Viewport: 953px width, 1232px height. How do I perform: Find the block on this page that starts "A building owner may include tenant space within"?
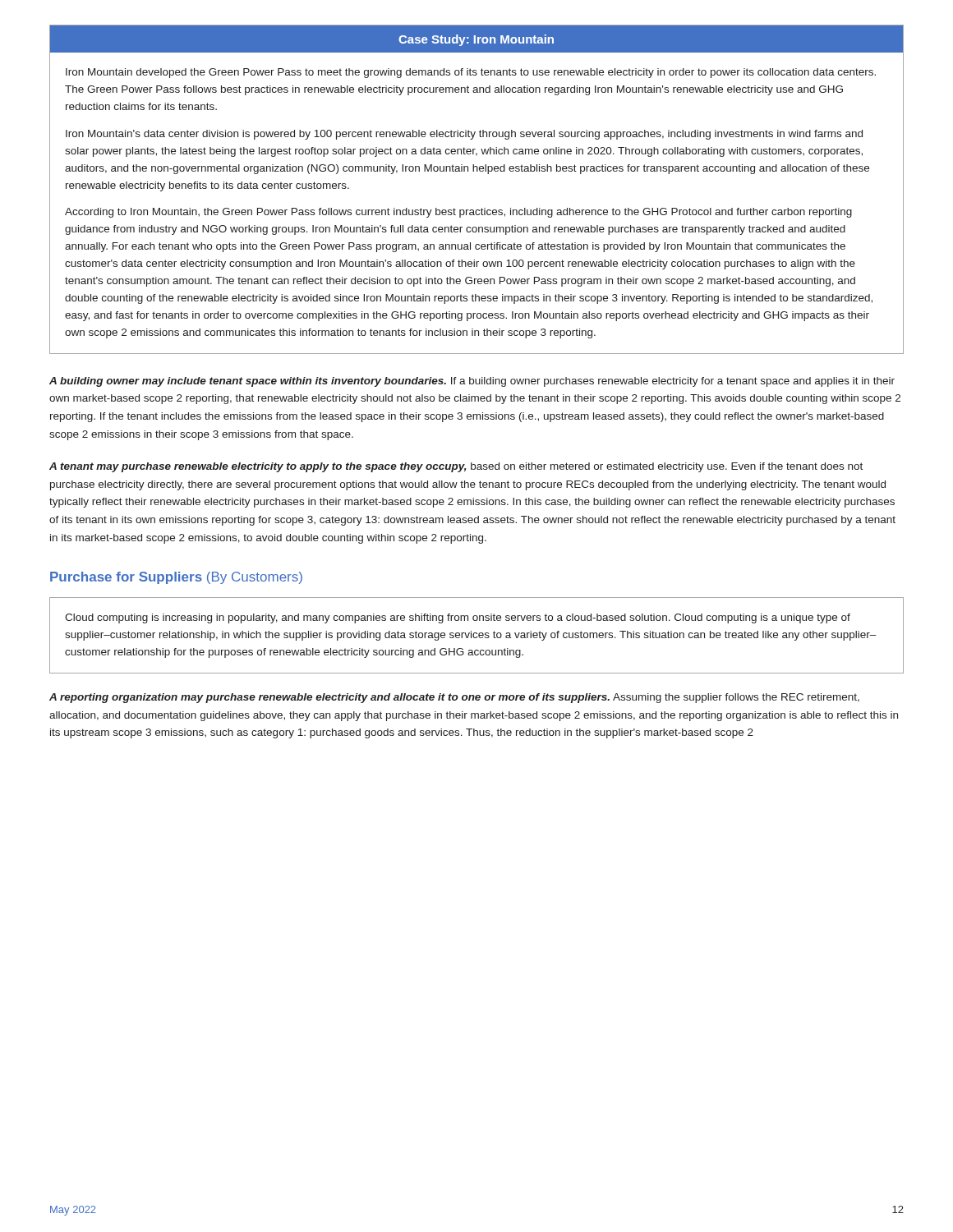pyautogui.click(x=476, y=407)
